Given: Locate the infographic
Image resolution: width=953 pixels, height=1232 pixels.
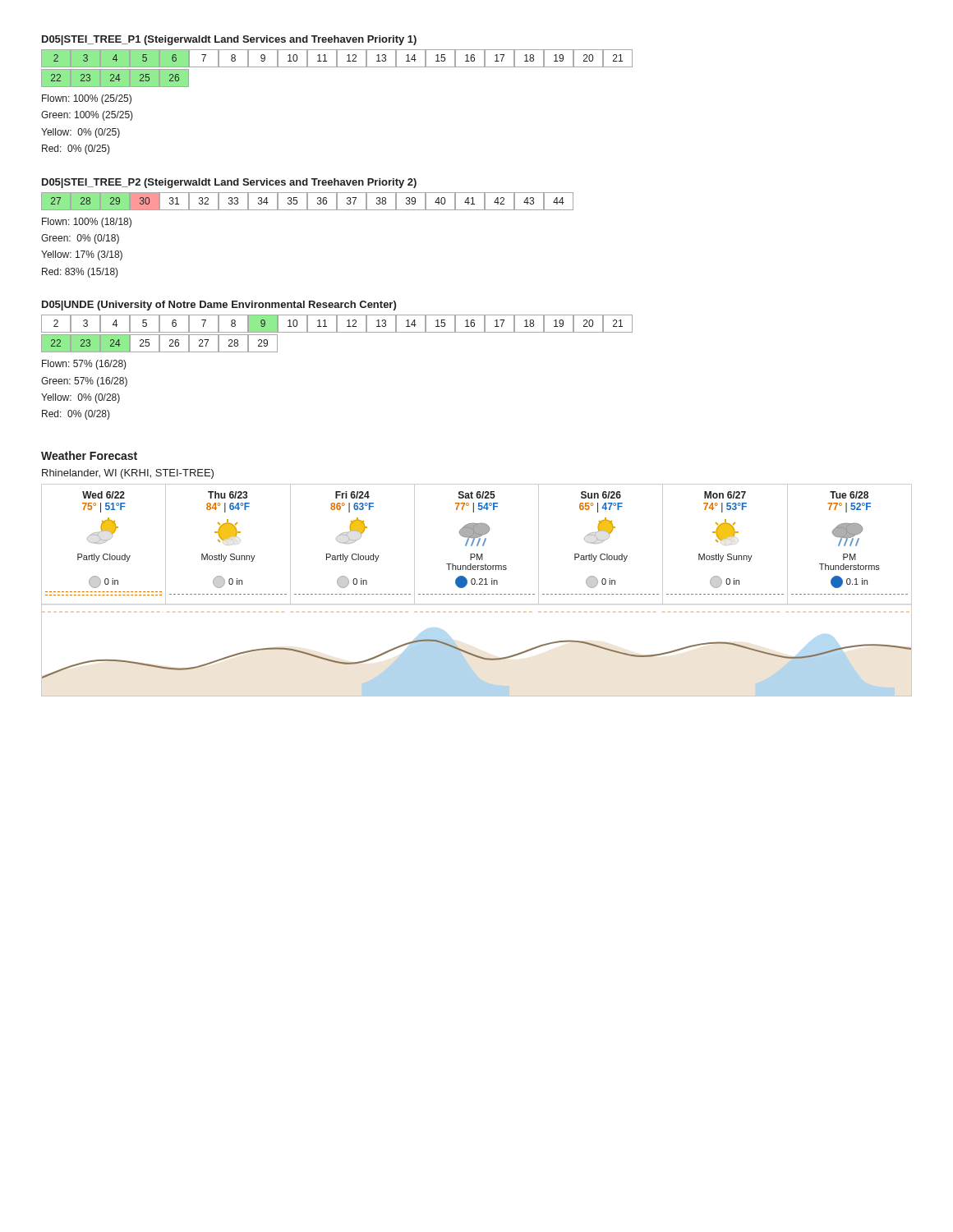Looking at the screenshot, I should tap(476, 590).
